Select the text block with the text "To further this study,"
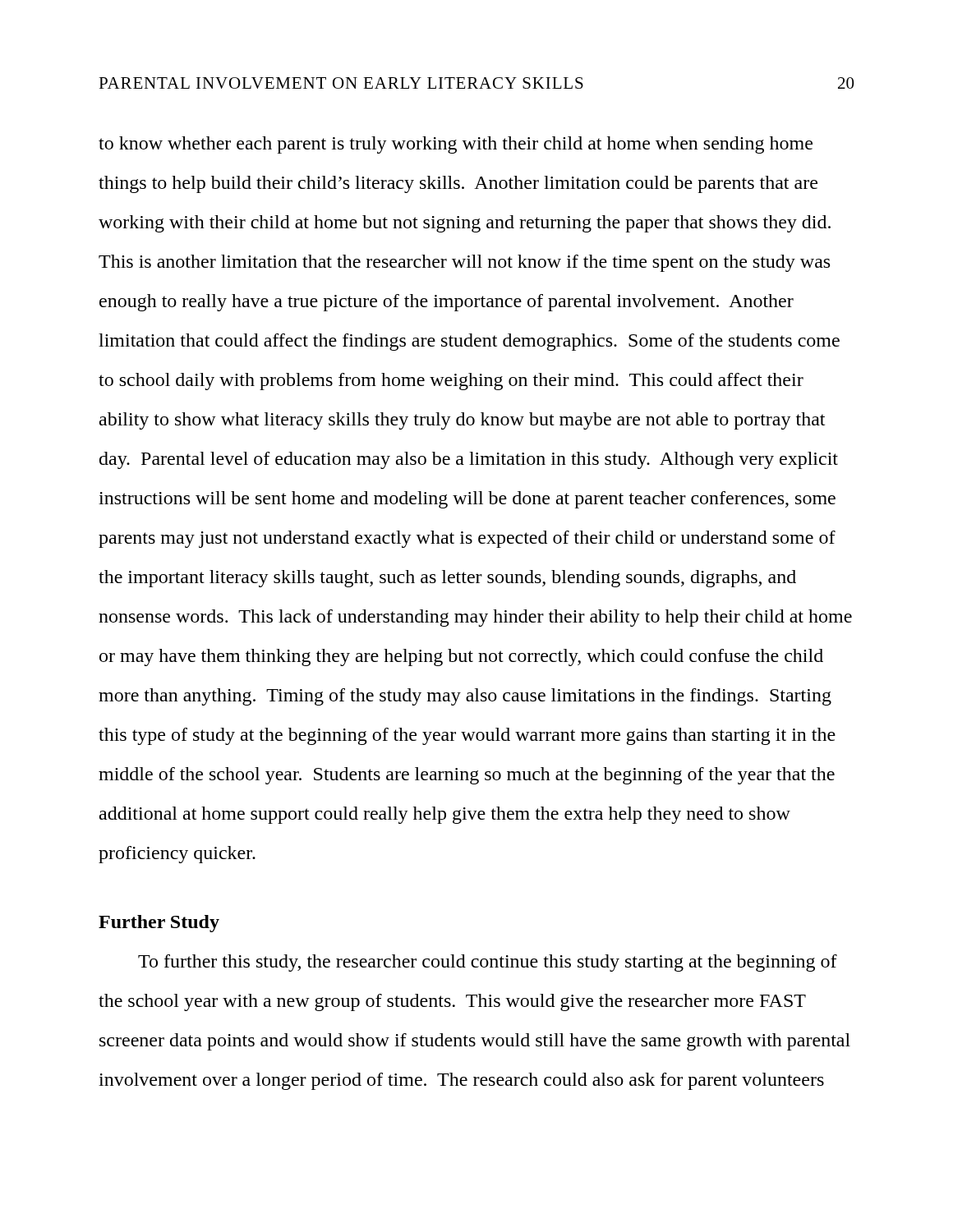Screen dimensions: 1232x953 coord(488,963)
